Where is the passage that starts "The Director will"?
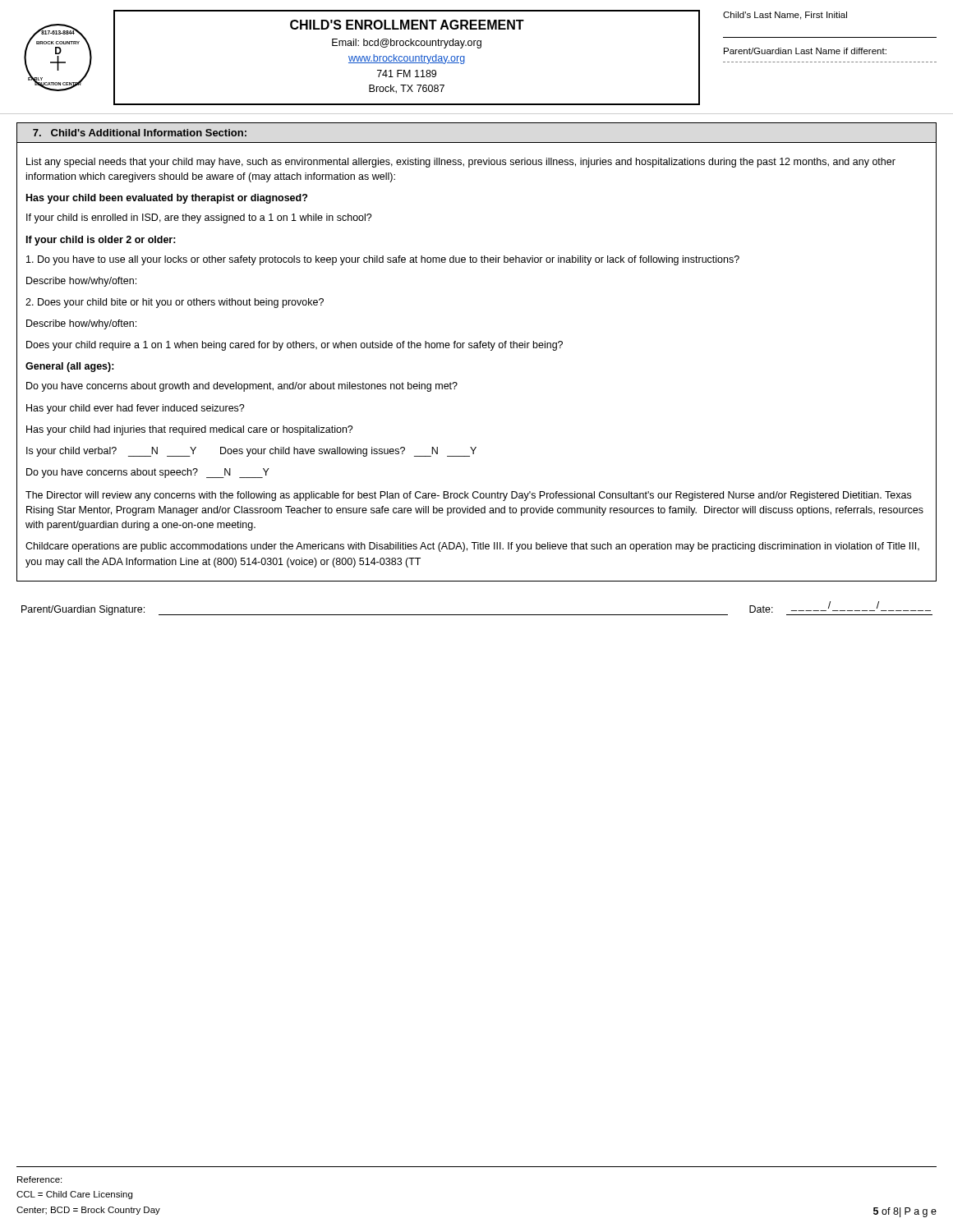The image size is (953, 1232). 476,510
